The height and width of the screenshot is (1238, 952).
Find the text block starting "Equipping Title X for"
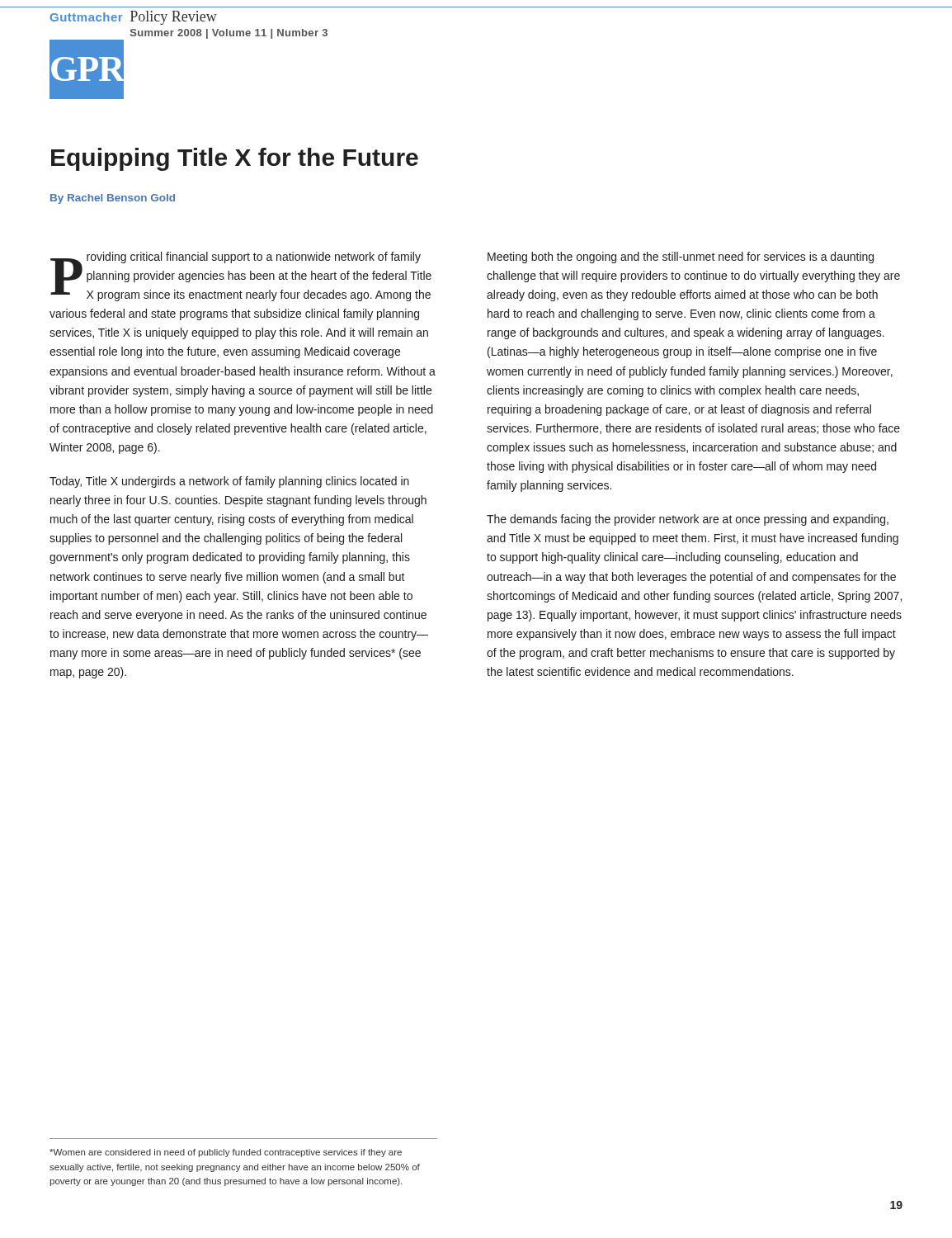pos(338,157)
